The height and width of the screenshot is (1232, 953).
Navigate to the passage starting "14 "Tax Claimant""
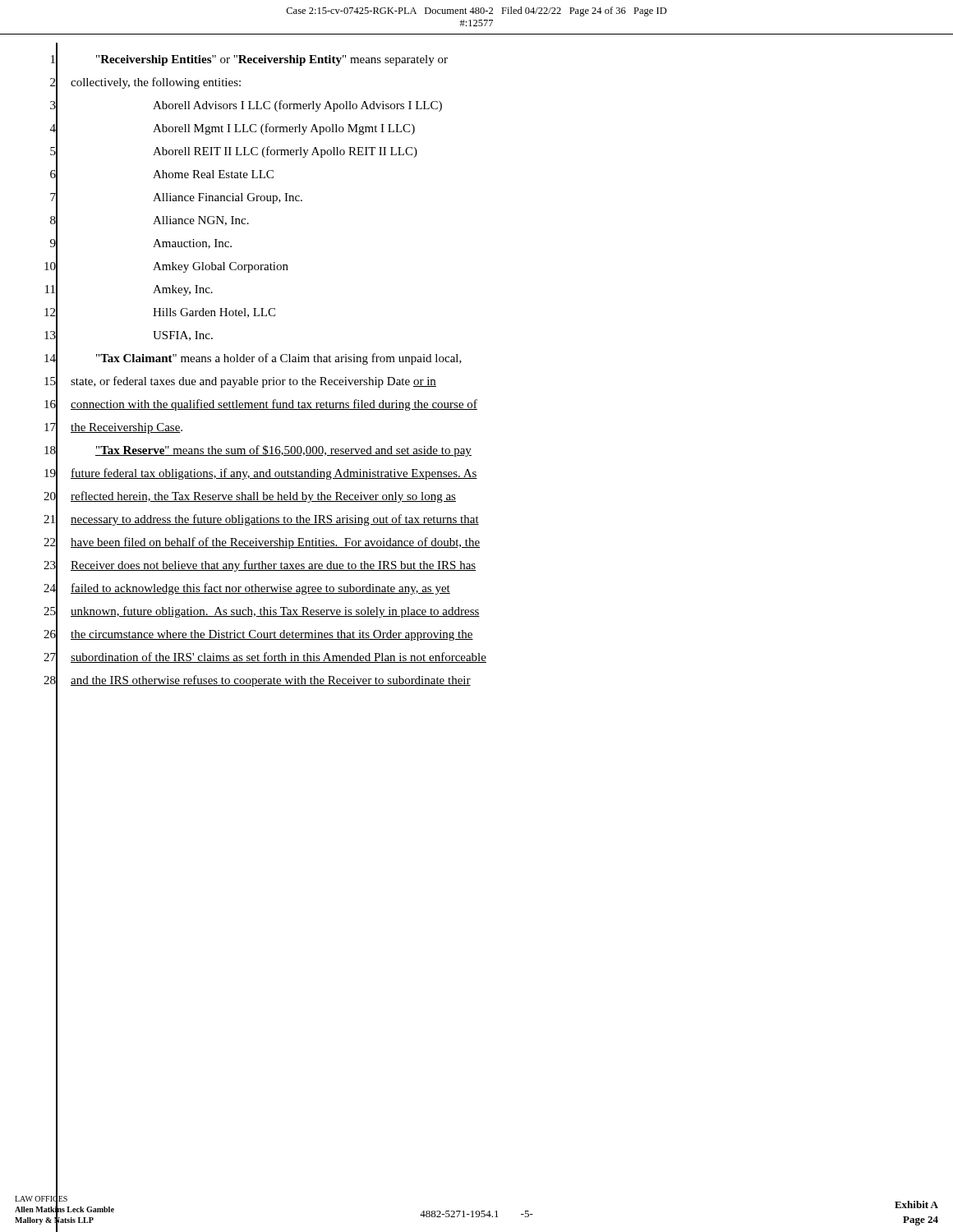253,359
